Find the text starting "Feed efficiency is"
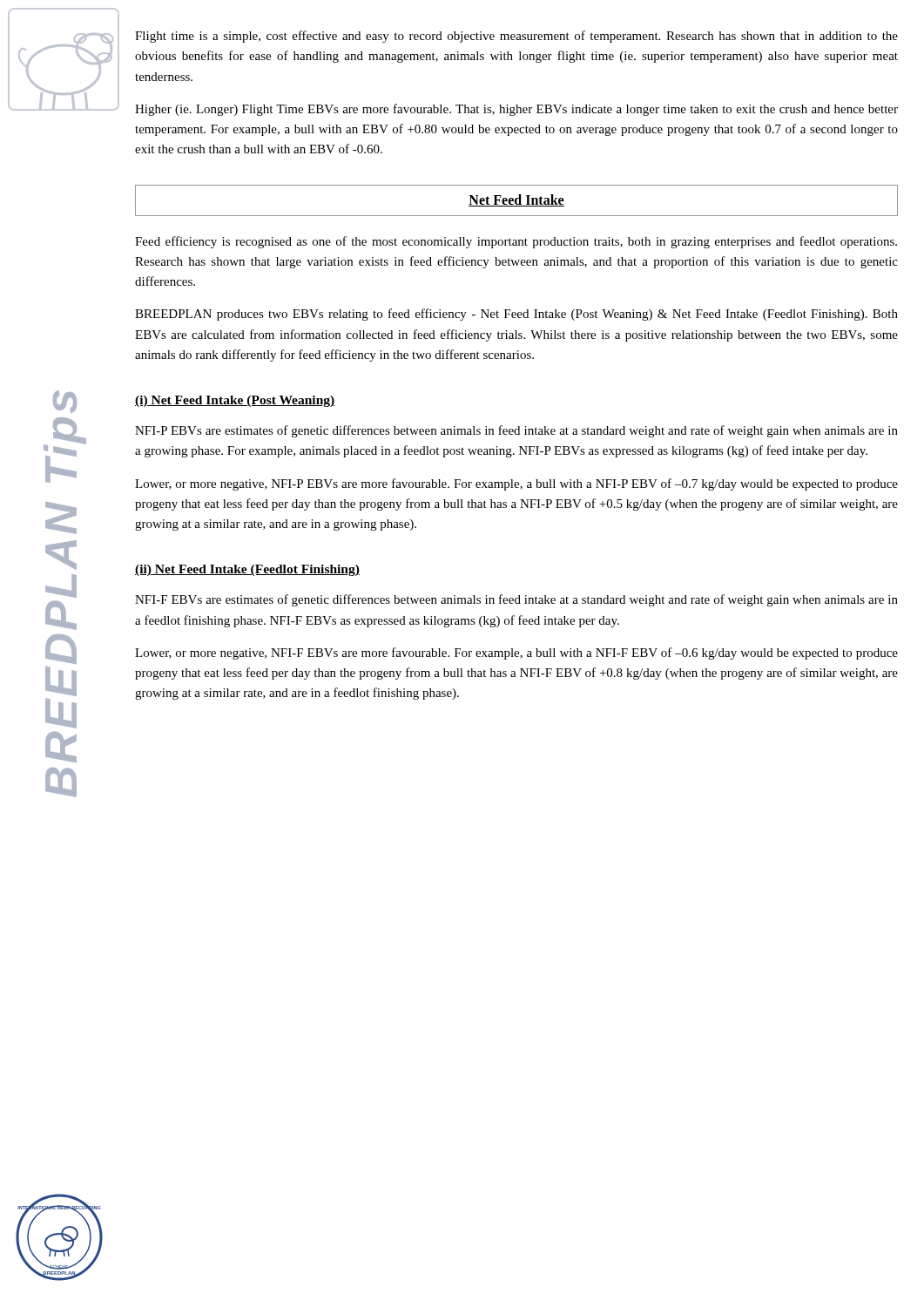This screenshot has height=1307, width=924. tap(516, 262)
